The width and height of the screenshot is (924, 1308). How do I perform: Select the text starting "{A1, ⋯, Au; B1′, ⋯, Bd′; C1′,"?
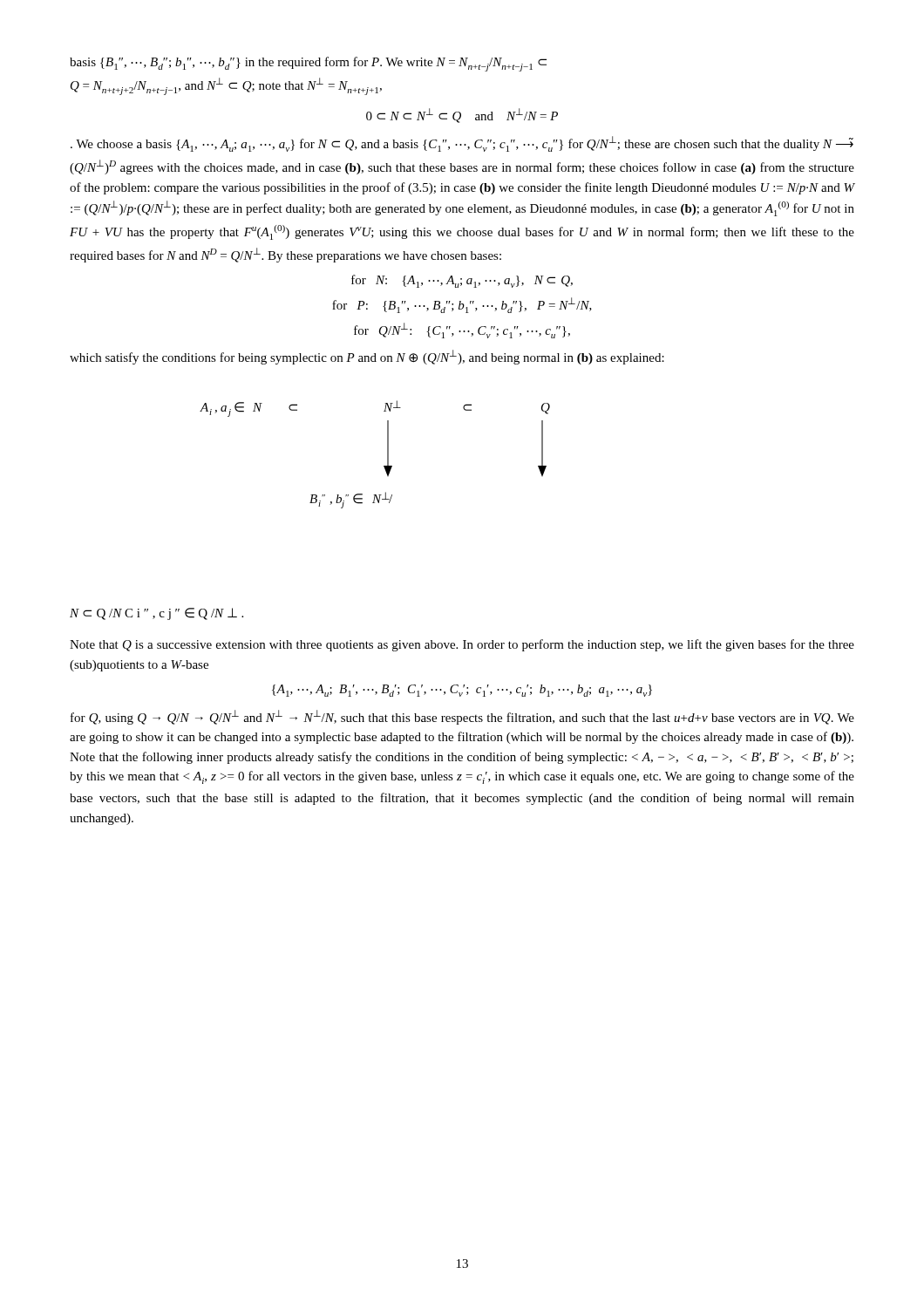pyautogui.click(x=462, y=690)
